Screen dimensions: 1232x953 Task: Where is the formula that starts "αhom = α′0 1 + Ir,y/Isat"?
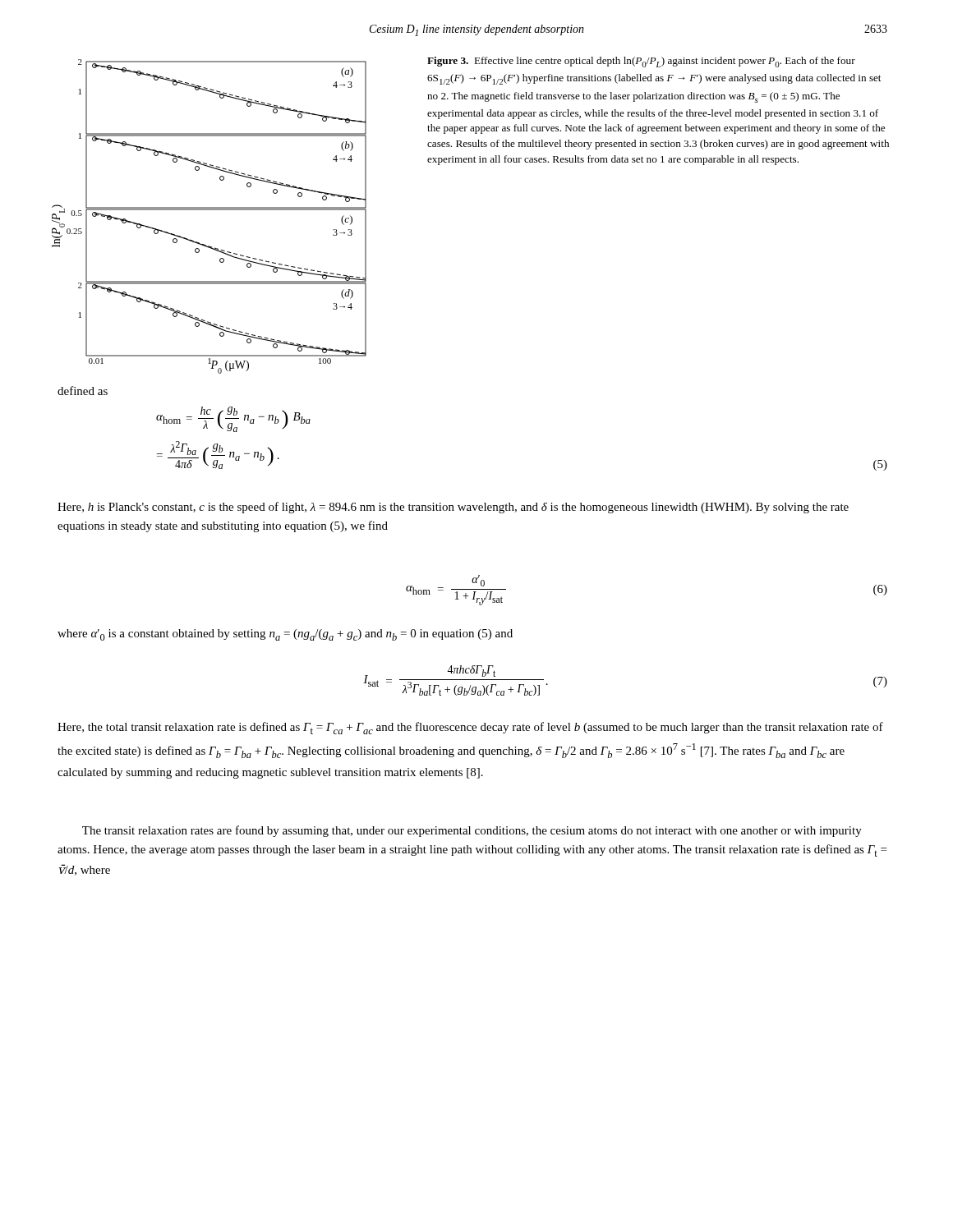point(472,589)
